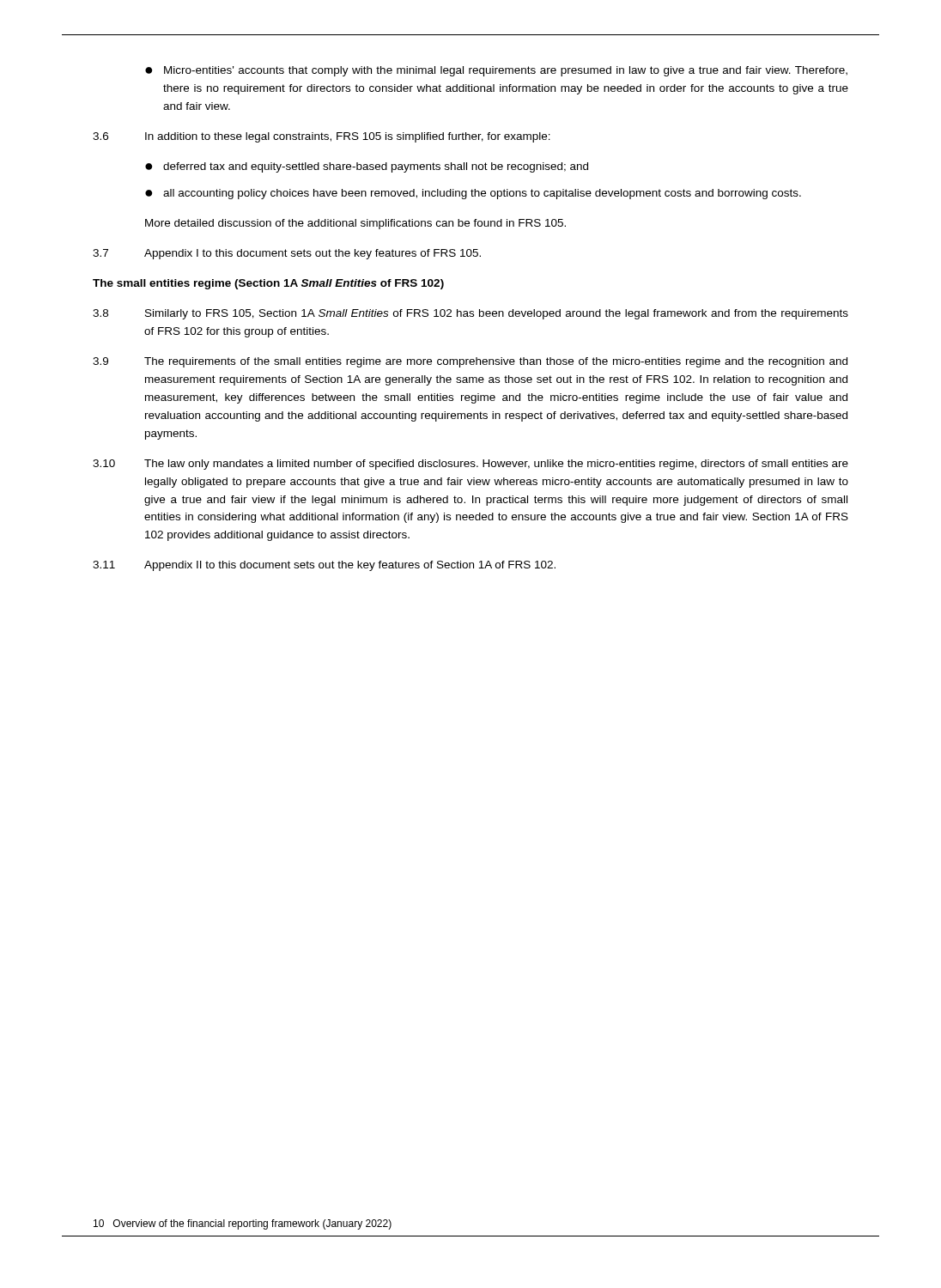
Task: Find the block on this page that starts "6 In addition to"
Action: coord(470,137)
